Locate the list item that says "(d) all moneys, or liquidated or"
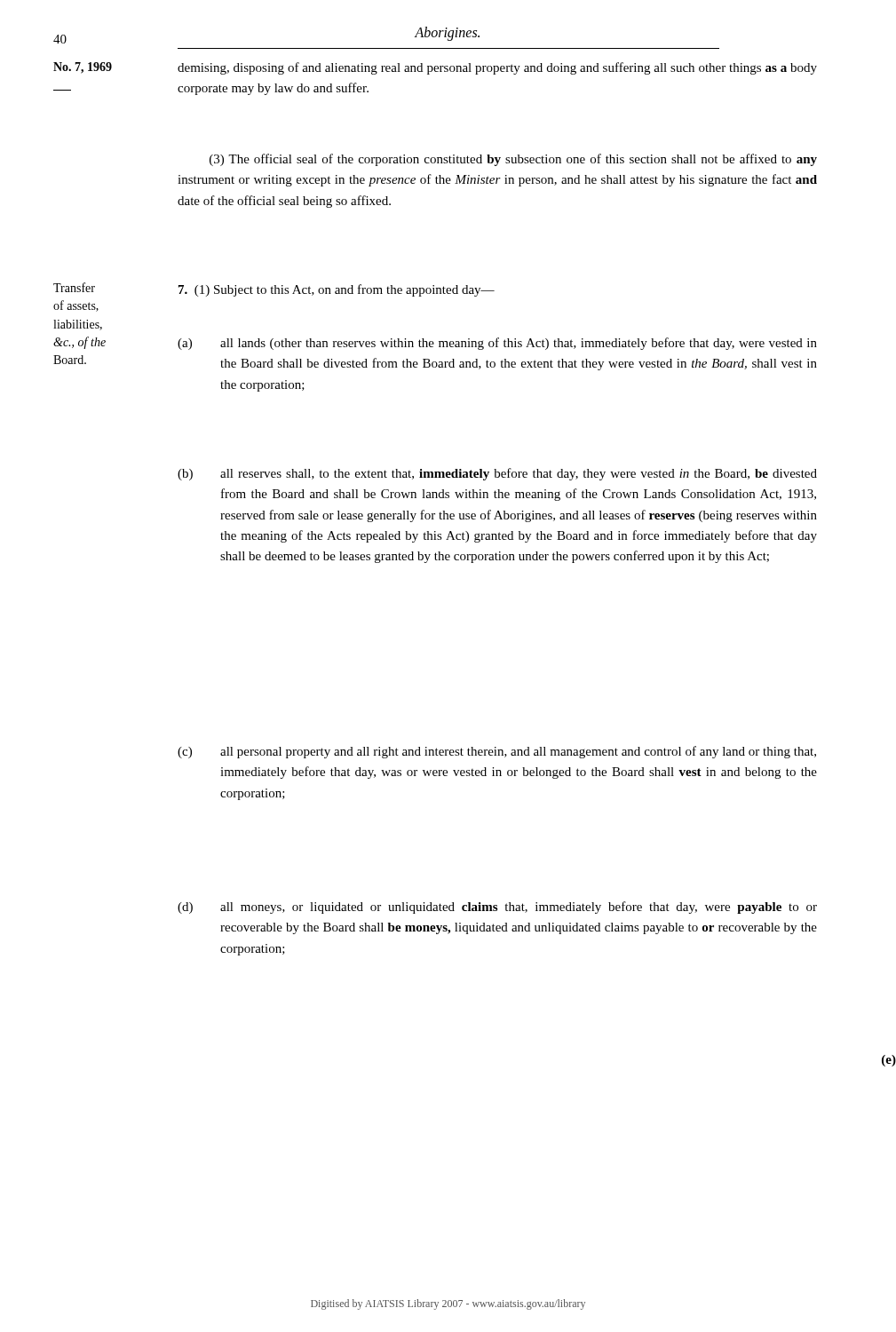Viewport: 896px width, 1332px height. tap(497, 928)
